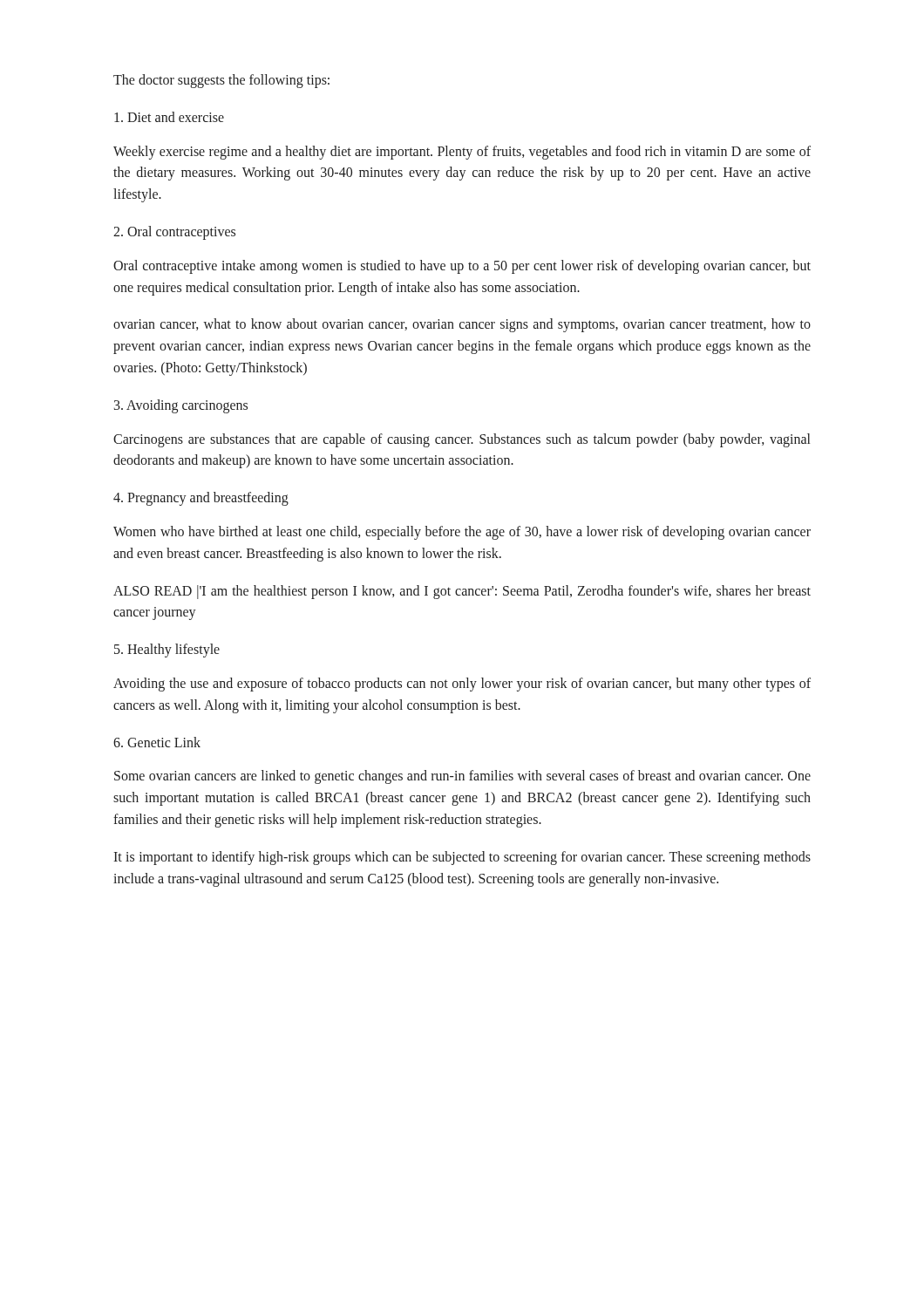Point to the text starting "Avoiding the use and exposure"

(x=462, y=694)
